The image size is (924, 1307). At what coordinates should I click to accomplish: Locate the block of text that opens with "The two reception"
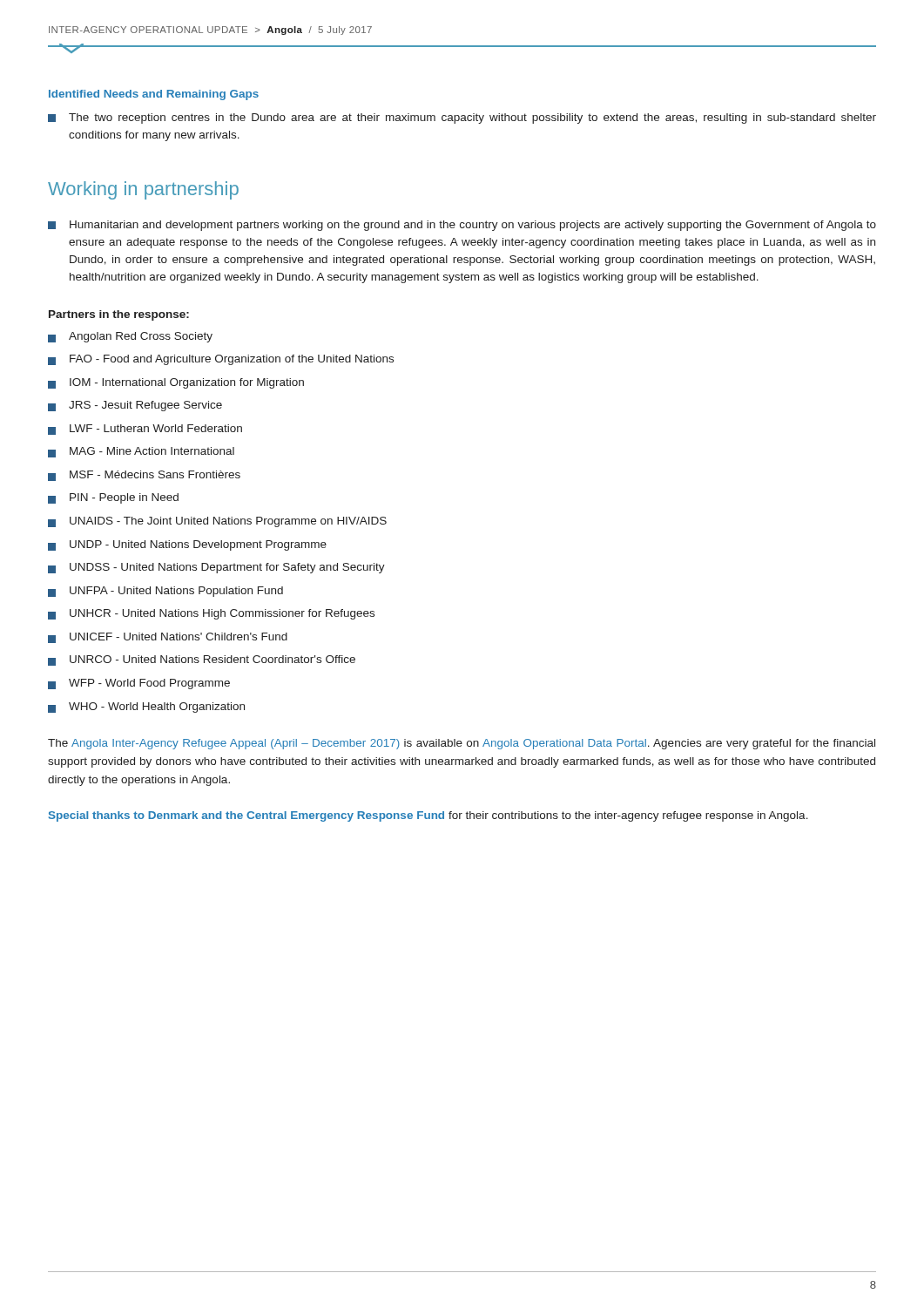(462, 127)
